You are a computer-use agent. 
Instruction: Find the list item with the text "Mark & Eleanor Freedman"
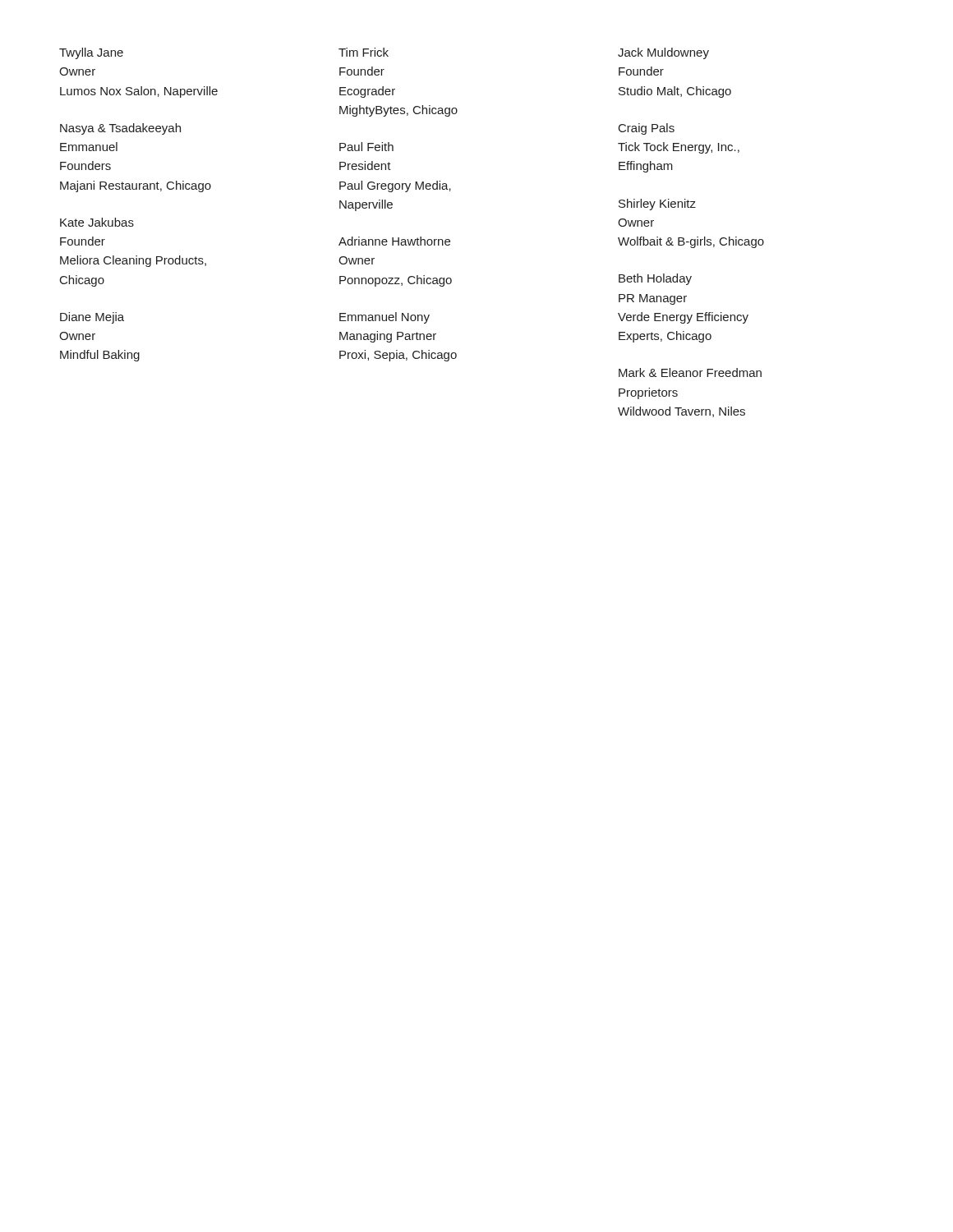[x=690, y=372]
